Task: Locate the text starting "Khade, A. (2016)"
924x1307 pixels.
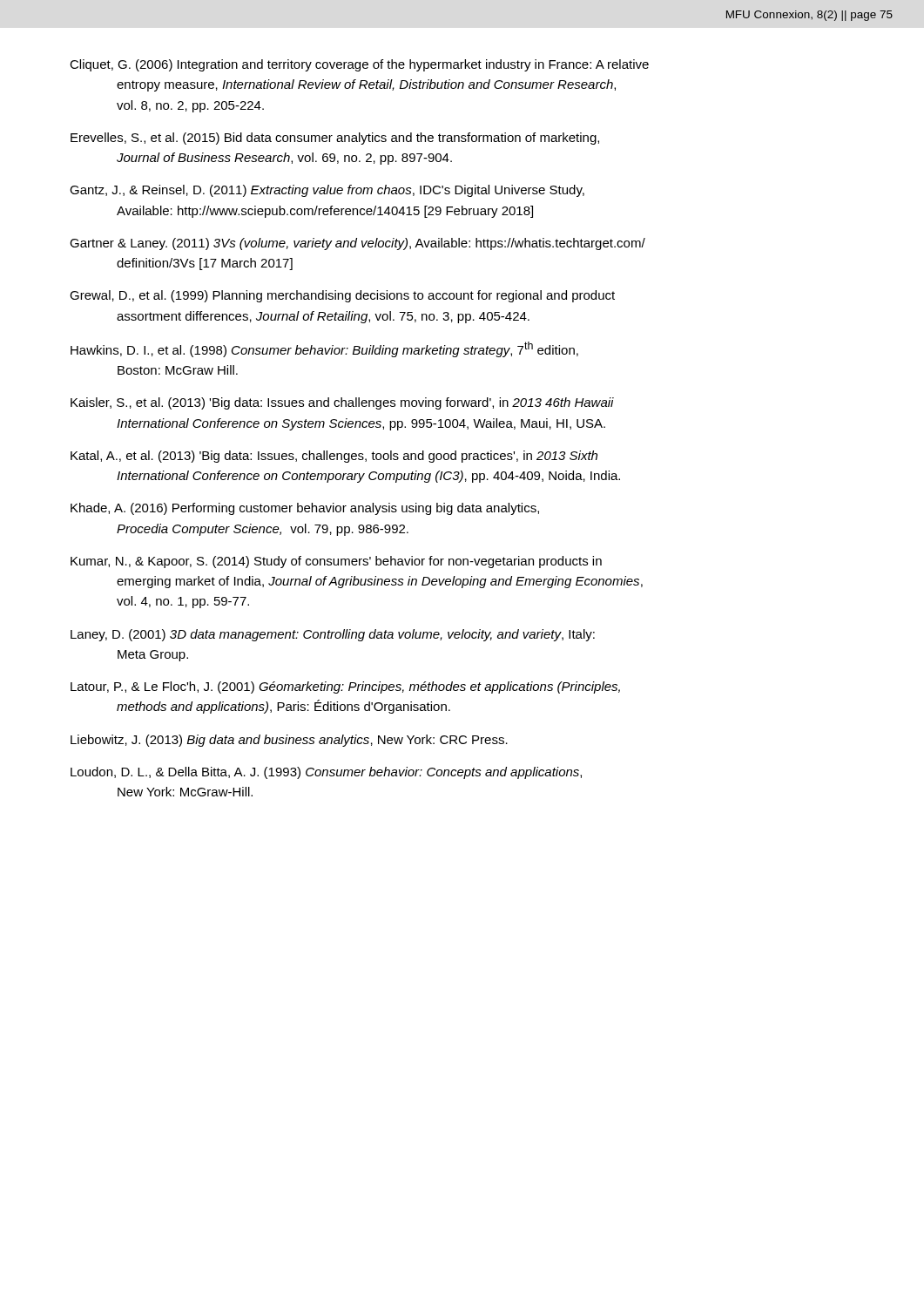Action: [x=462, y=518]
